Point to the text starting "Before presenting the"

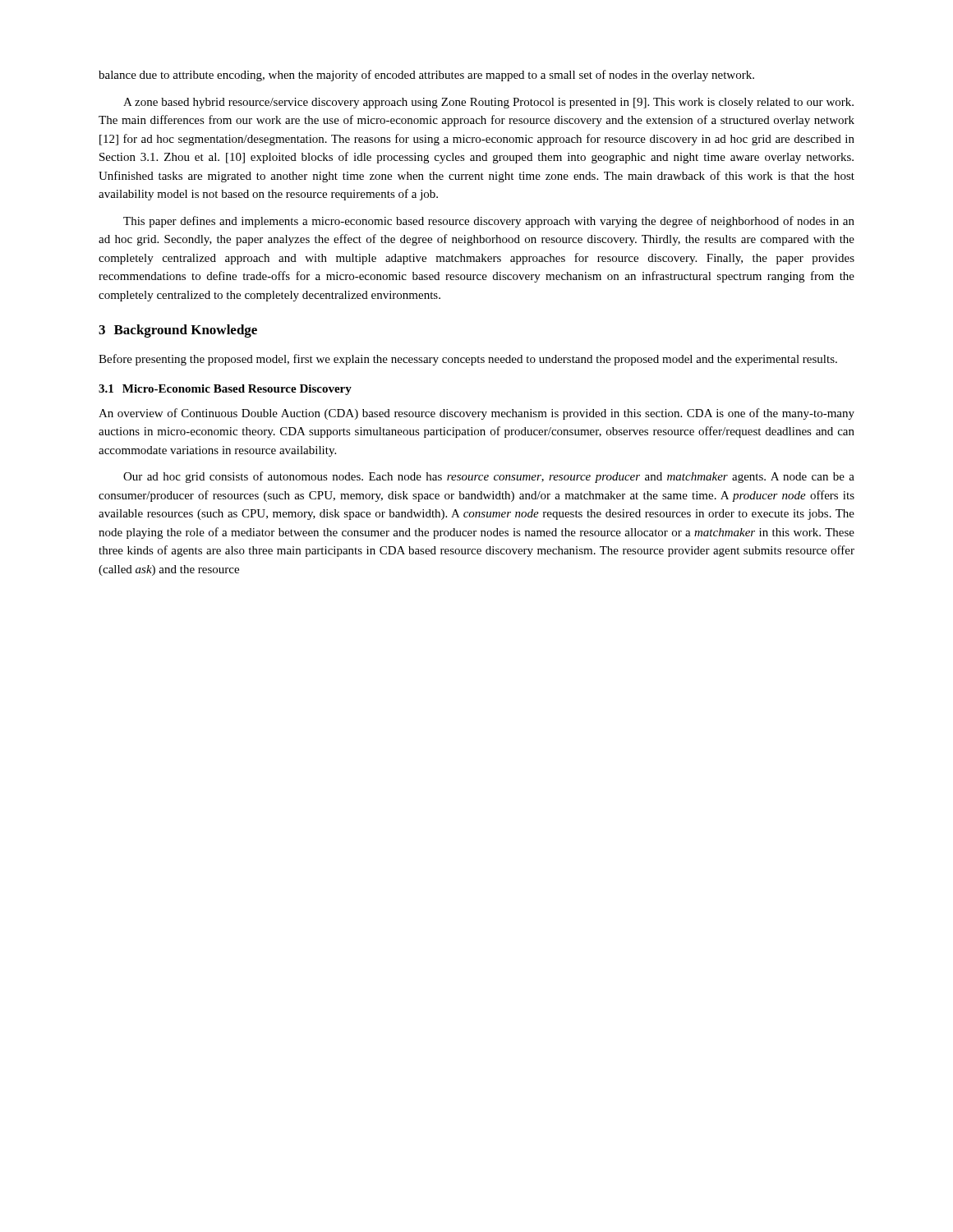point(476,359)
